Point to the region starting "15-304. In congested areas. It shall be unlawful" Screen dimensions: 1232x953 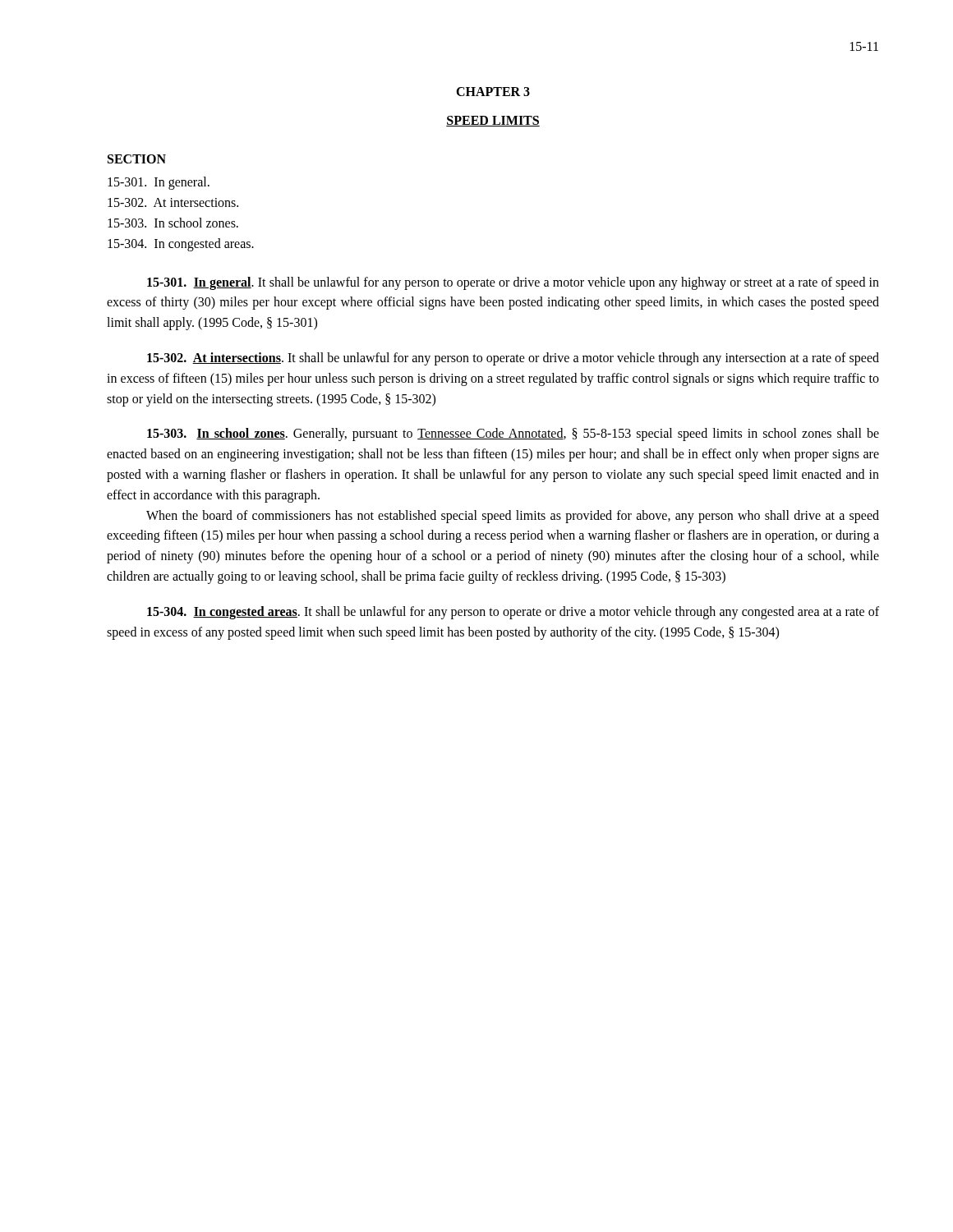tap(493, 621)
